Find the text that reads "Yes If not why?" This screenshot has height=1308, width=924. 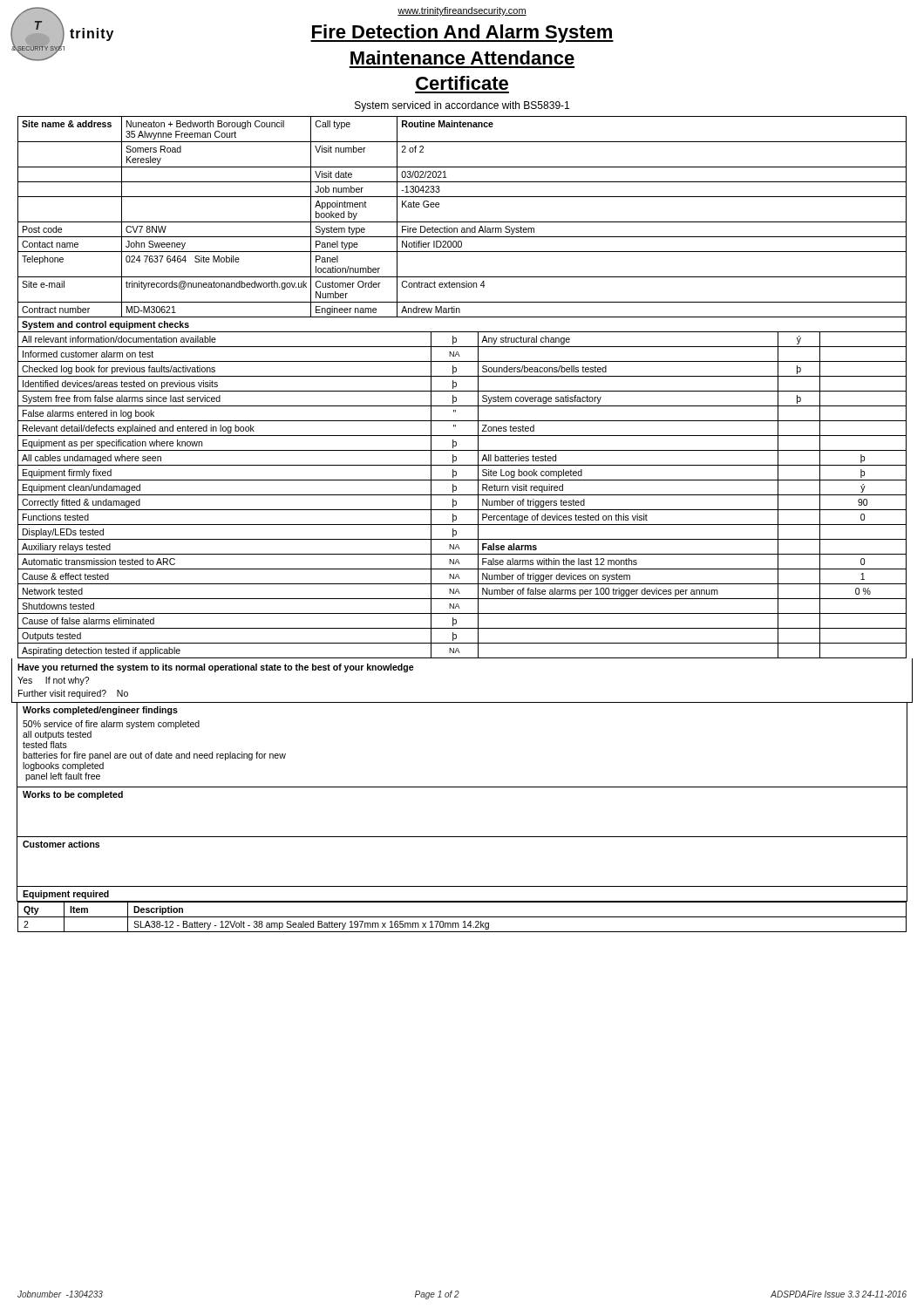click(x=53, y=680)
